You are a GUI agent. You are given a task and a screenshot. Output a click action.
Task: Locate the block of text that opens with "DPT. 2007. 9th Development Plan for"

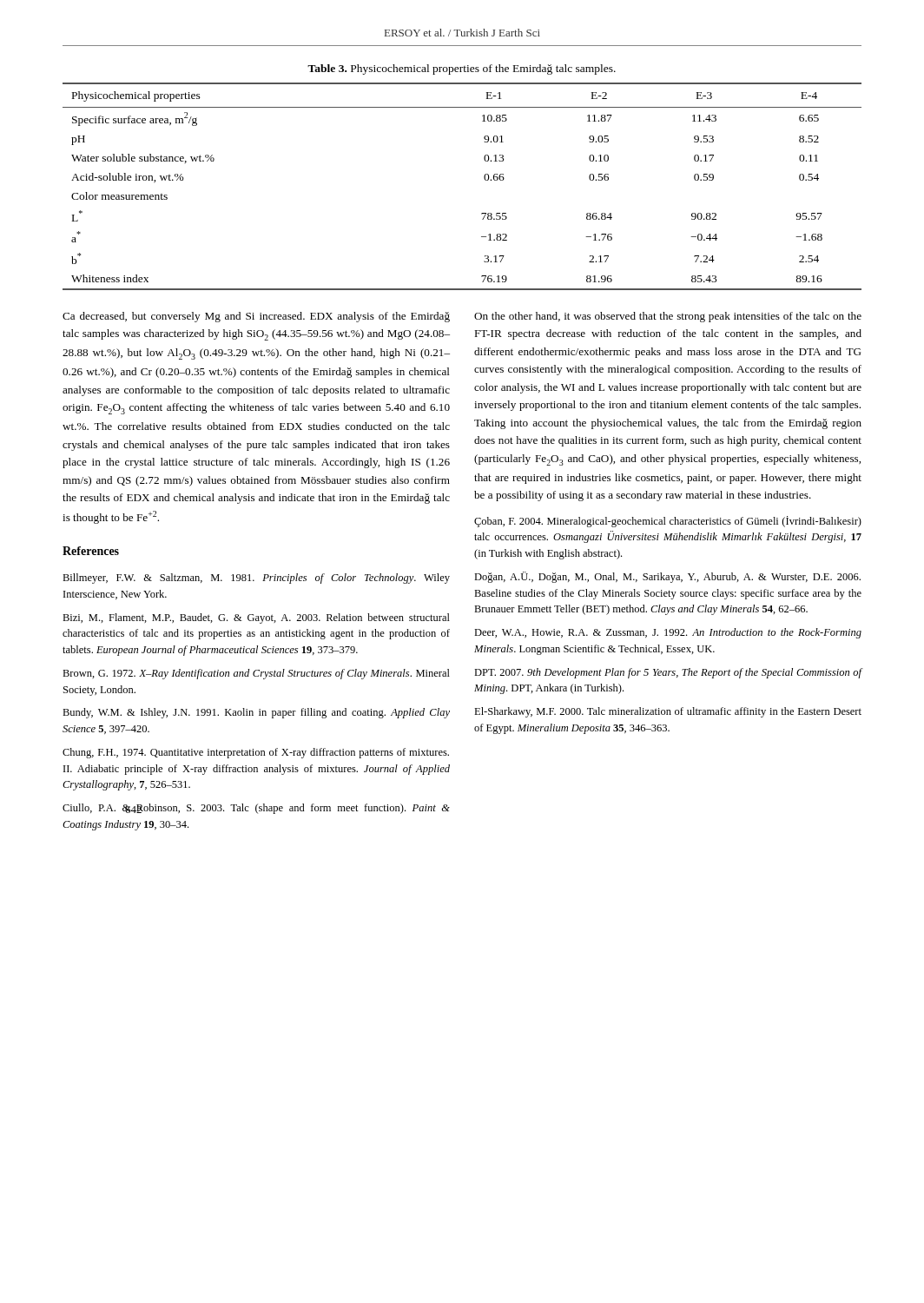(x=668, y=680)
